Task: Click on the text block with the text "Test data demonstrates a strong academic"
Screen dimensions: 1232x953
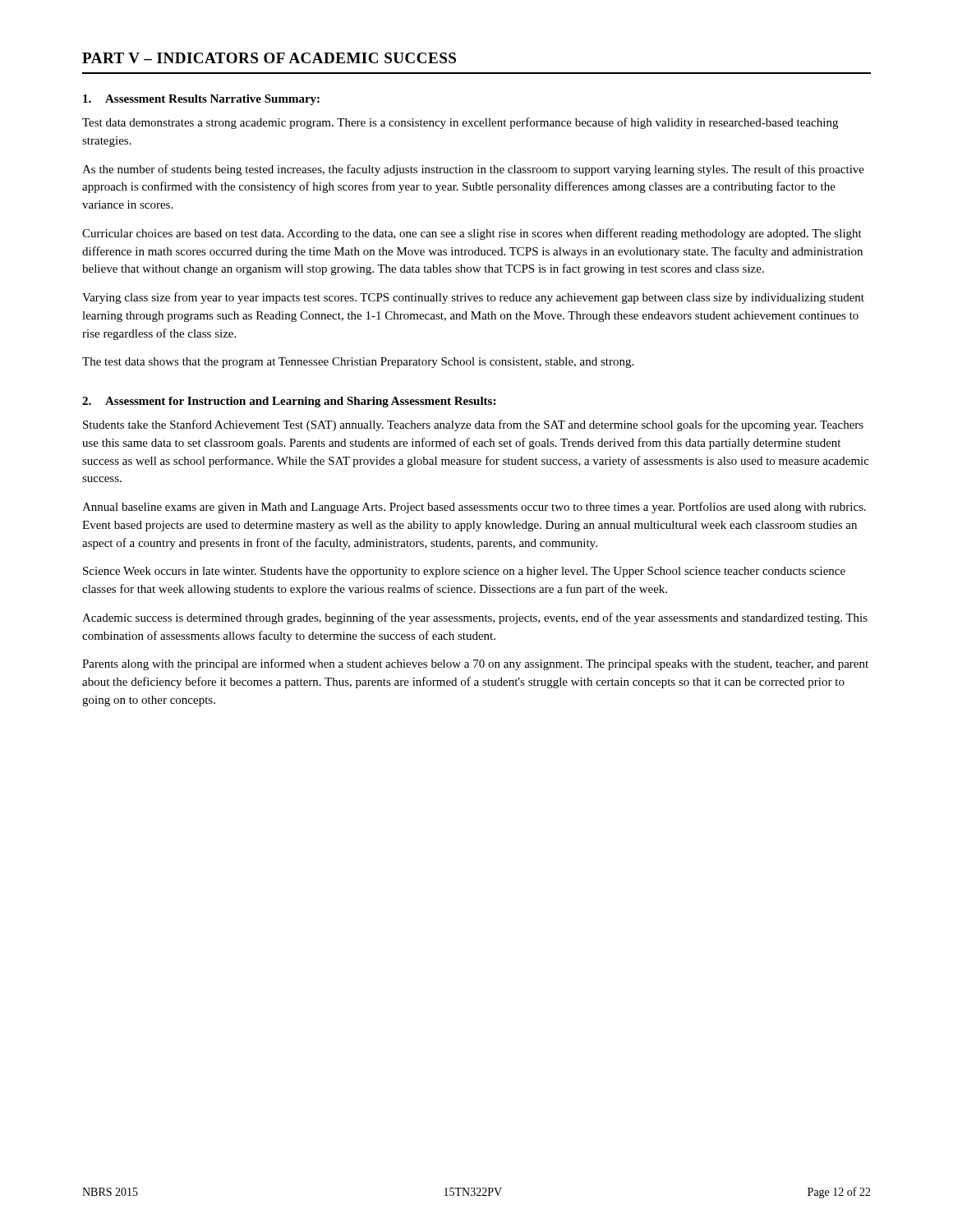Action: click(x=476, y=132)
